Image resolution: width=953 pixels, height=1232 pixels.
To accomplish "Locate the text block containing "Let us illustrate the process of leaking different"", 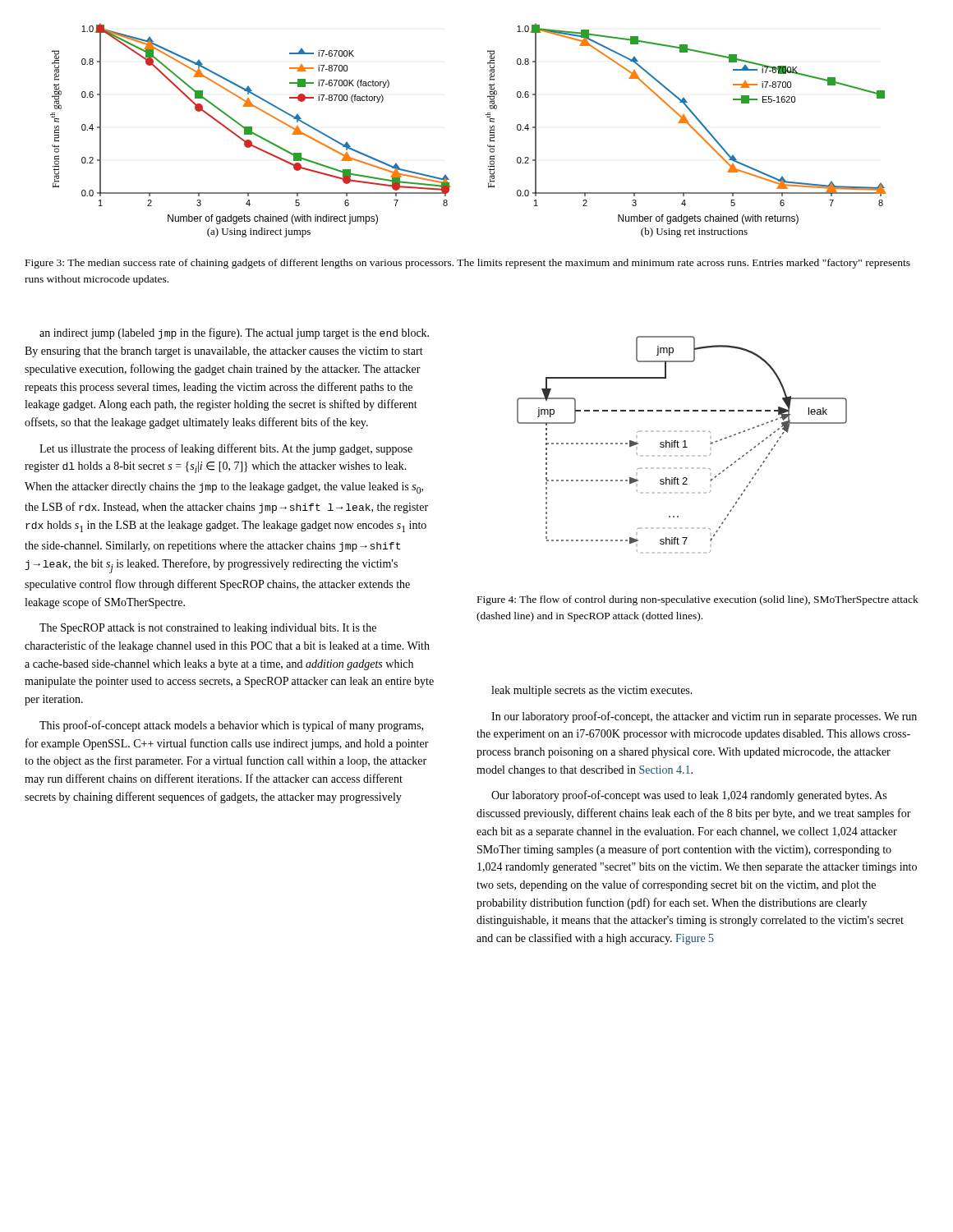I will [226, 525].
